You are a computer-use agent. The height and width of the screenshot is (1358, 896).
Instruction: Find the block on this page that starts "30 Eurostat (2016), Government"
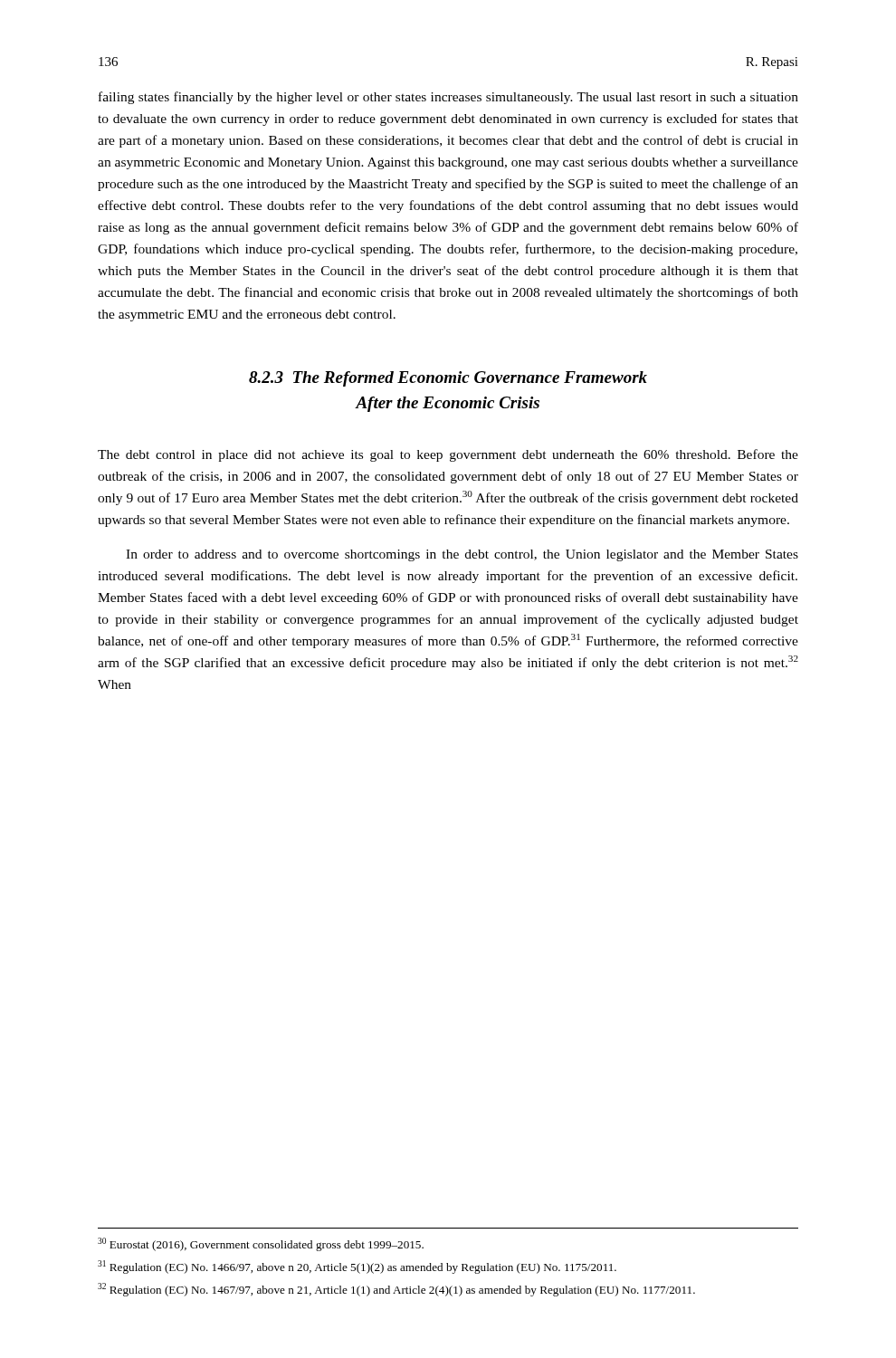coord(261,1243)
